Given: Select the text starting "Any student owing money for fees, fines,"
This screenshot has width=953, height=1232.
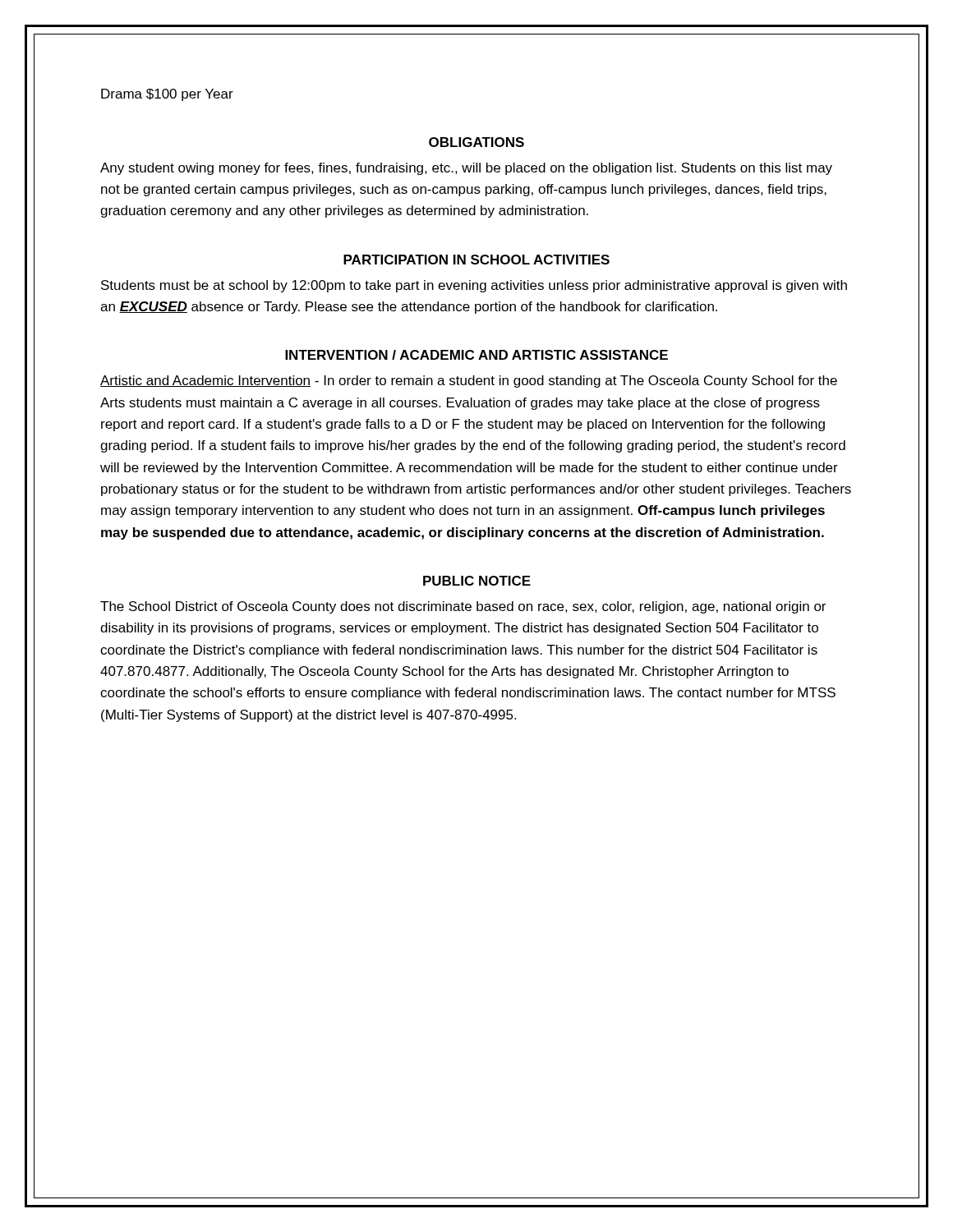Looking at the screenshot, I should pyautogui.click(x=466, y=189).
